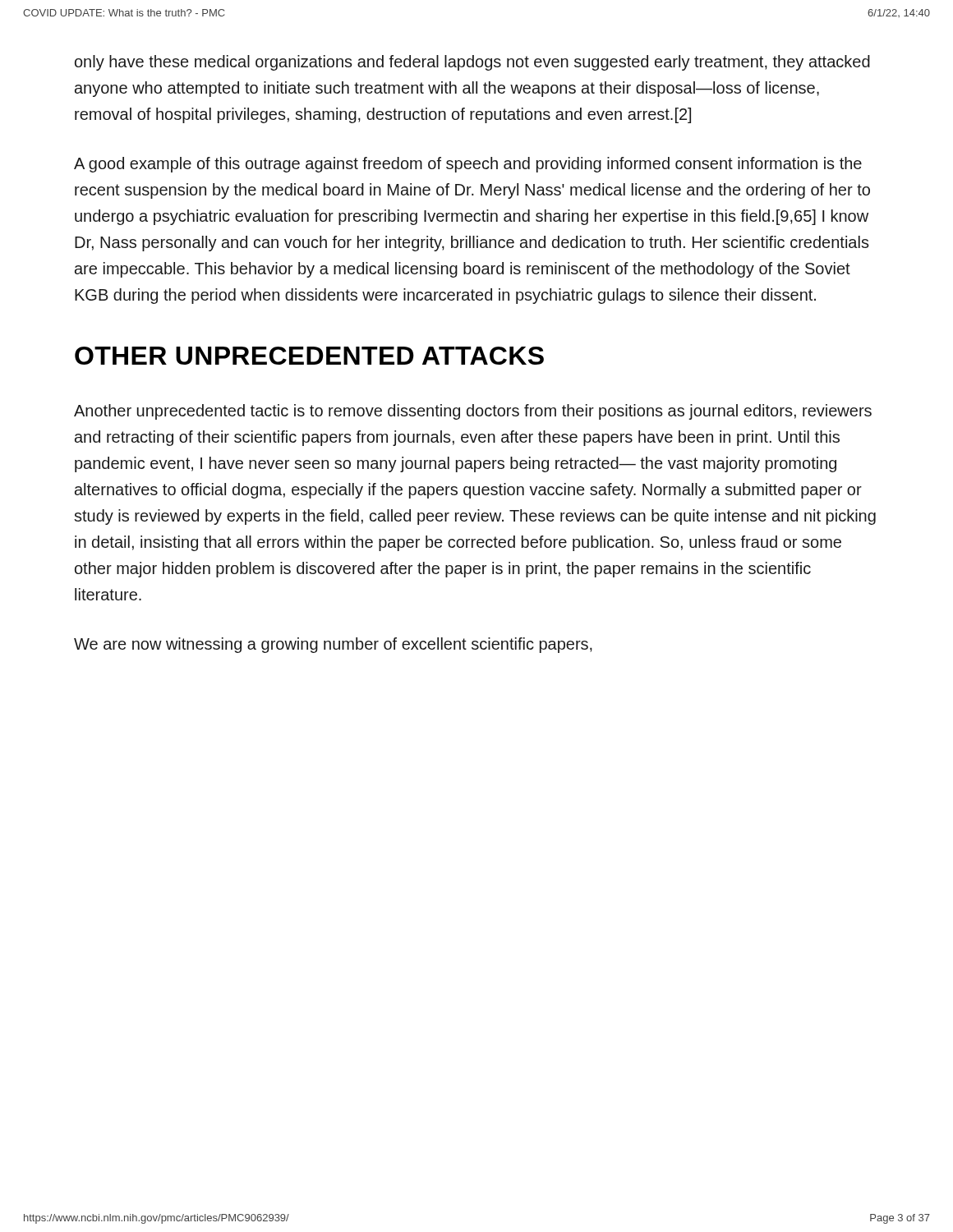Click the passage that begins "A good example of this outrage"

click(x=472, y=229)
